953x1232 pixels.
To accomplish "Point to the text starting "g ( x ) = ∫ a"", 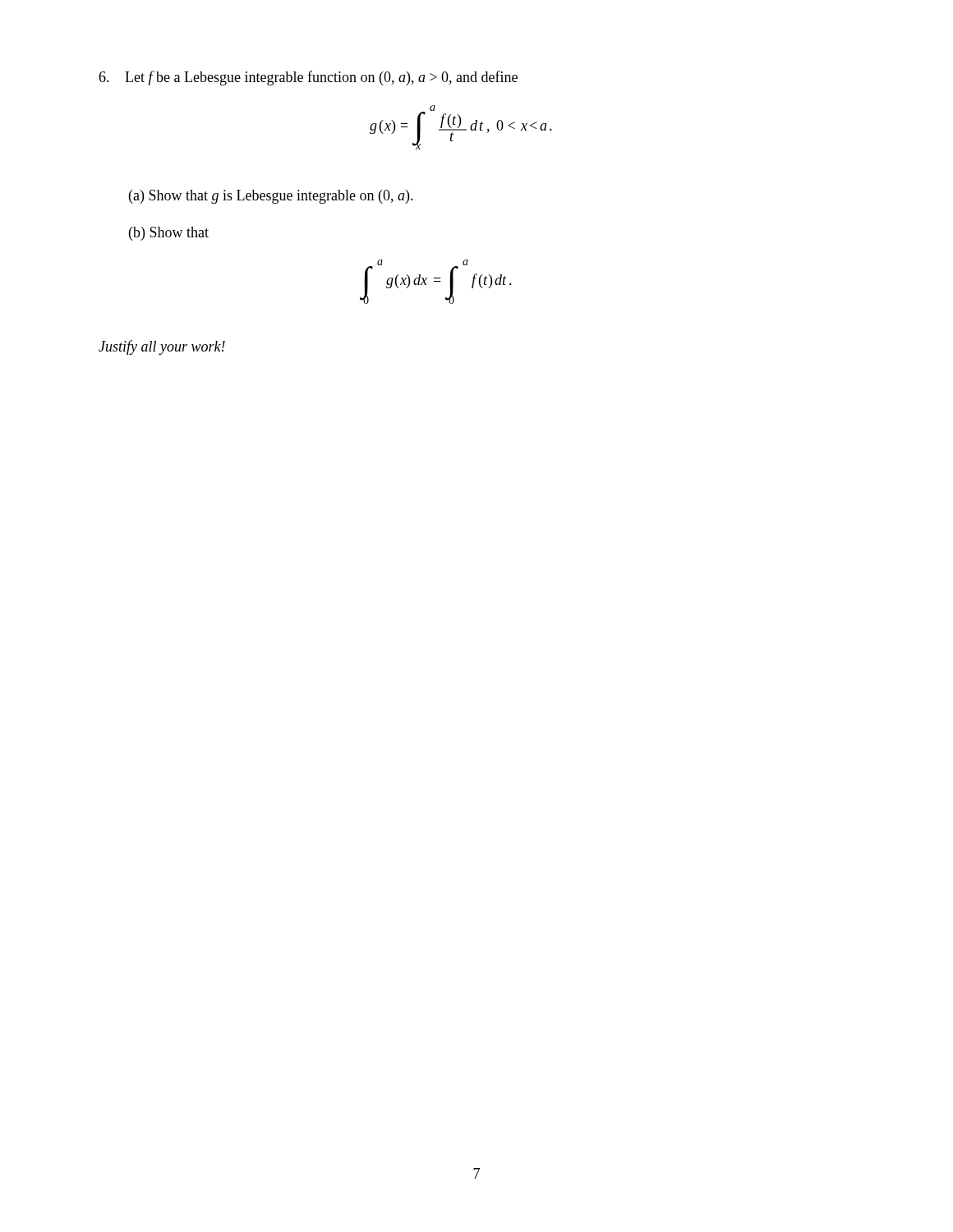I will [x=476, y=126].
